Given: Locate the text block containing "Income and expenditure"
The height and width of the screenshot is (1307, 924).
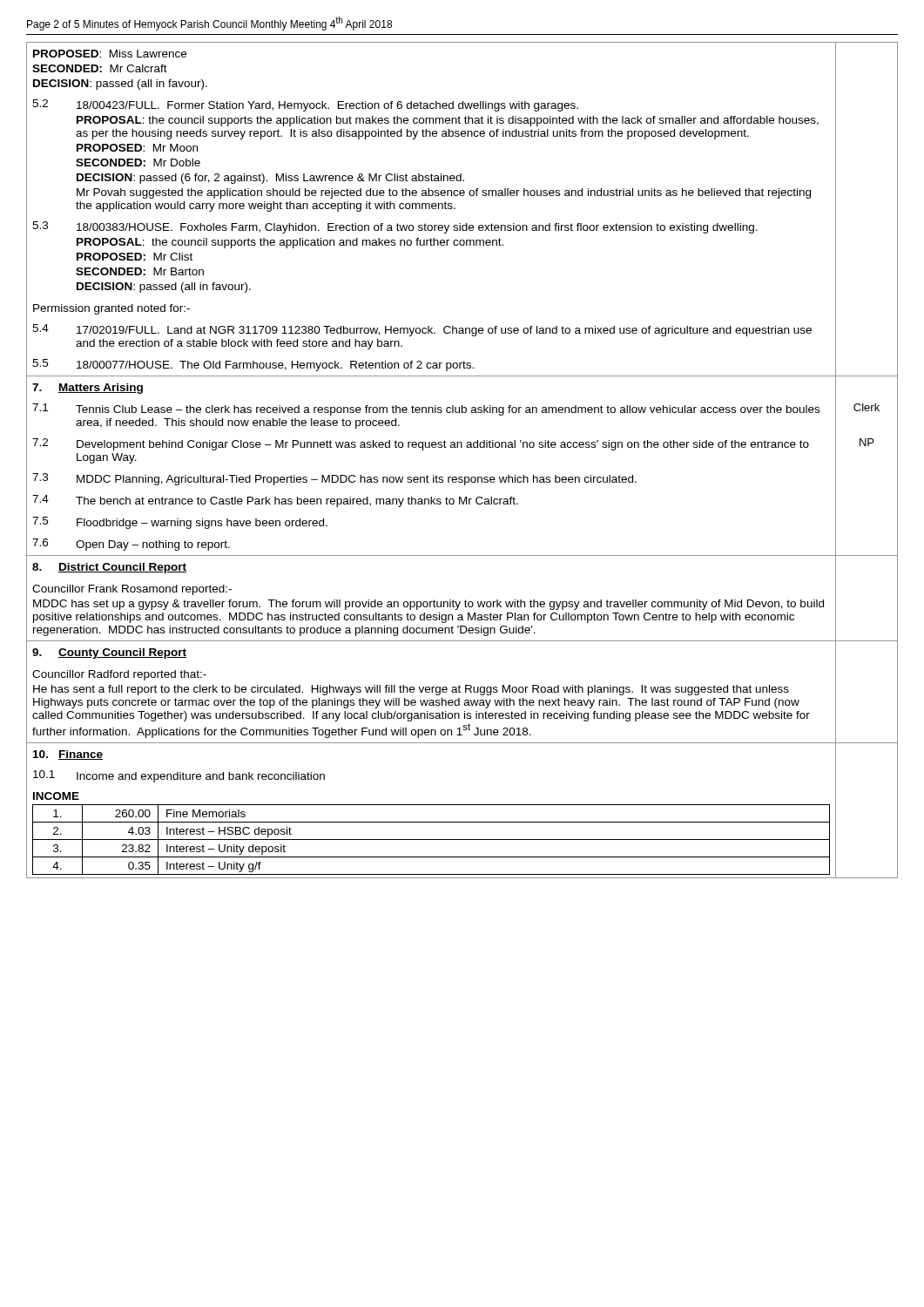Looking at the screenshot, I should pyautogui.click(x=201, y=777).
